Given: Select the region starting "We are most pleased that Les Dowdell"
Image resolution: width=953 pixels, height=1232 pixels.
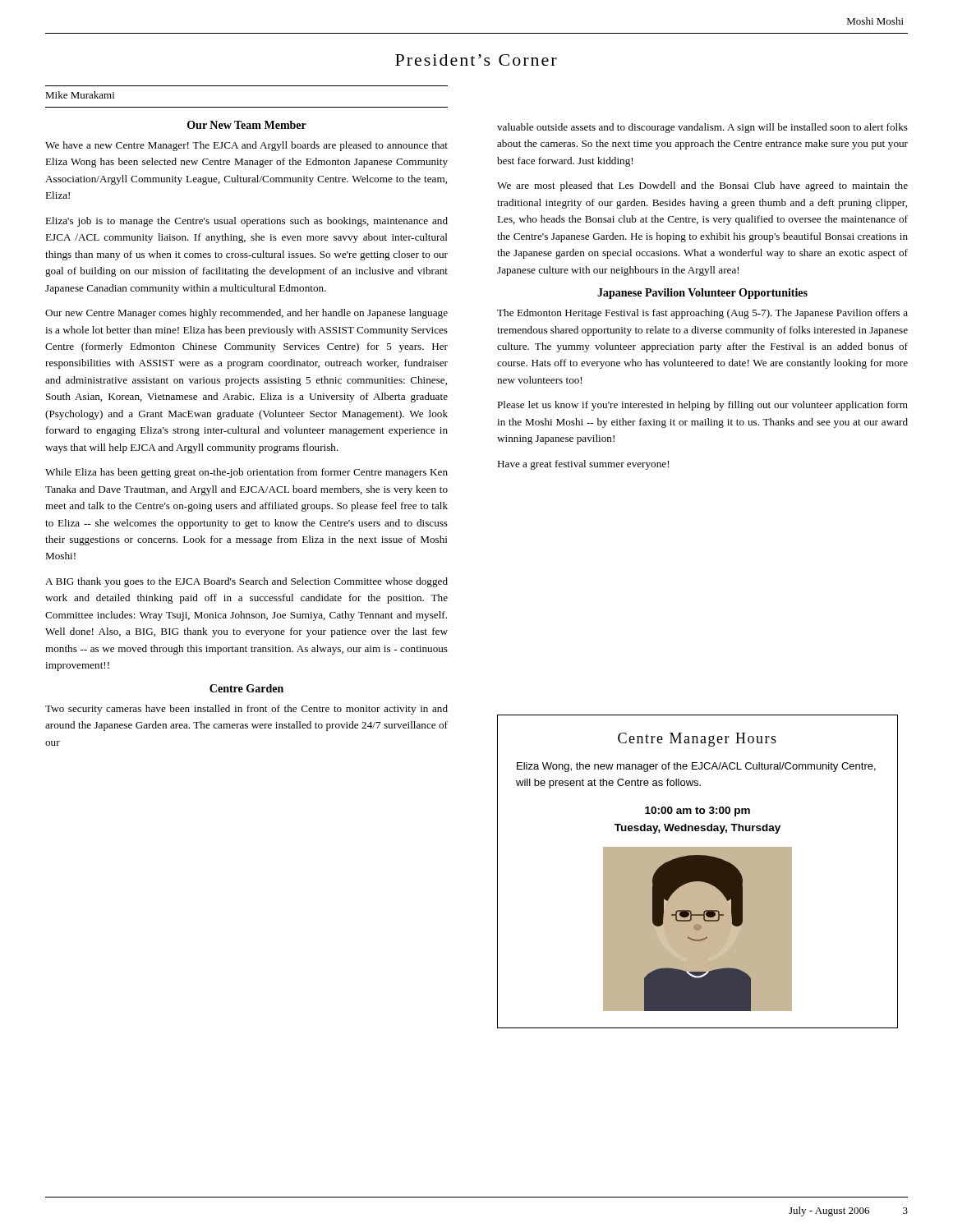Looking at the screenshot, I should (702, 228).
